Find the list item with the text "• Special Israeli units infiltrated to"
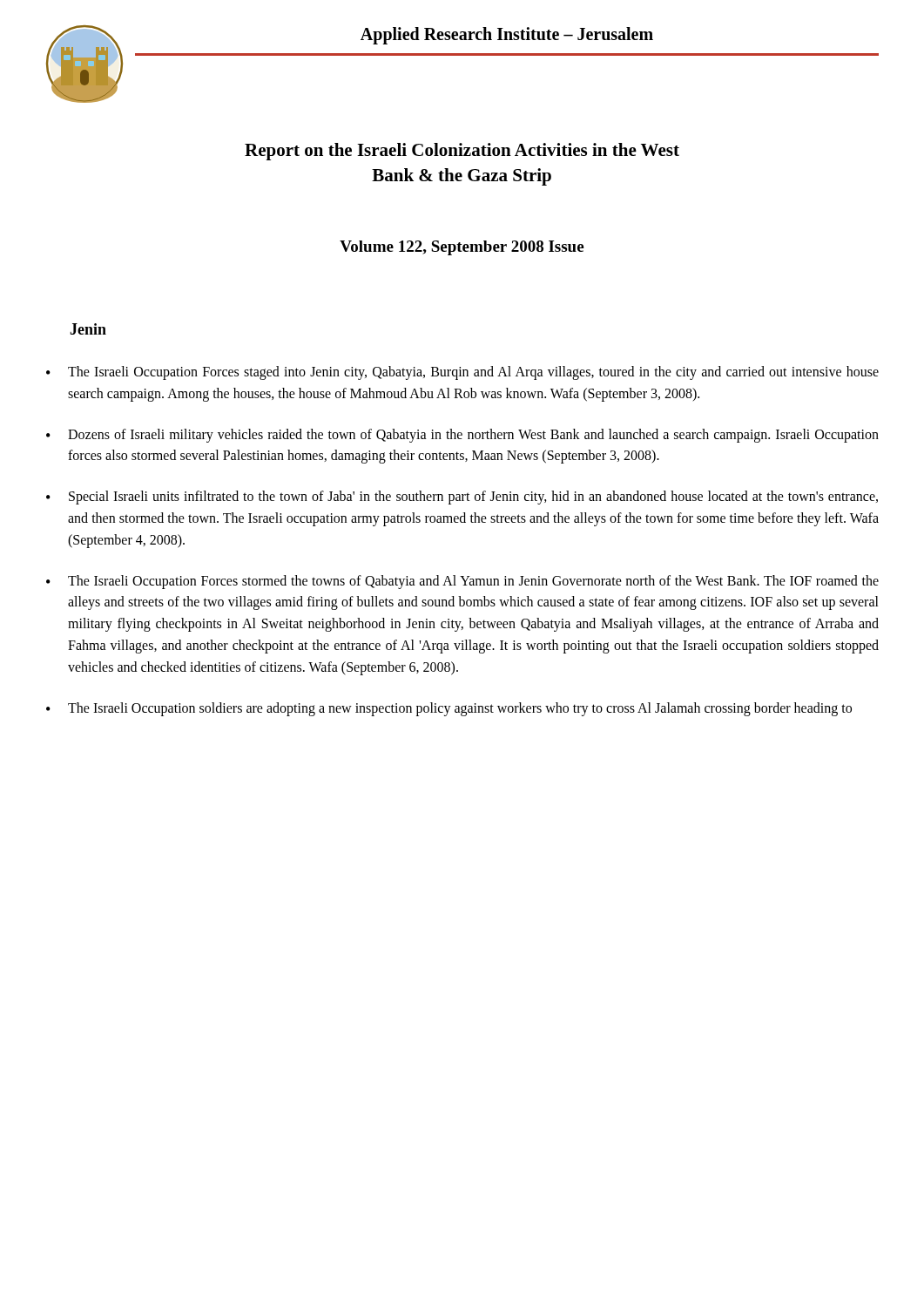 click(x=462, y=519)
